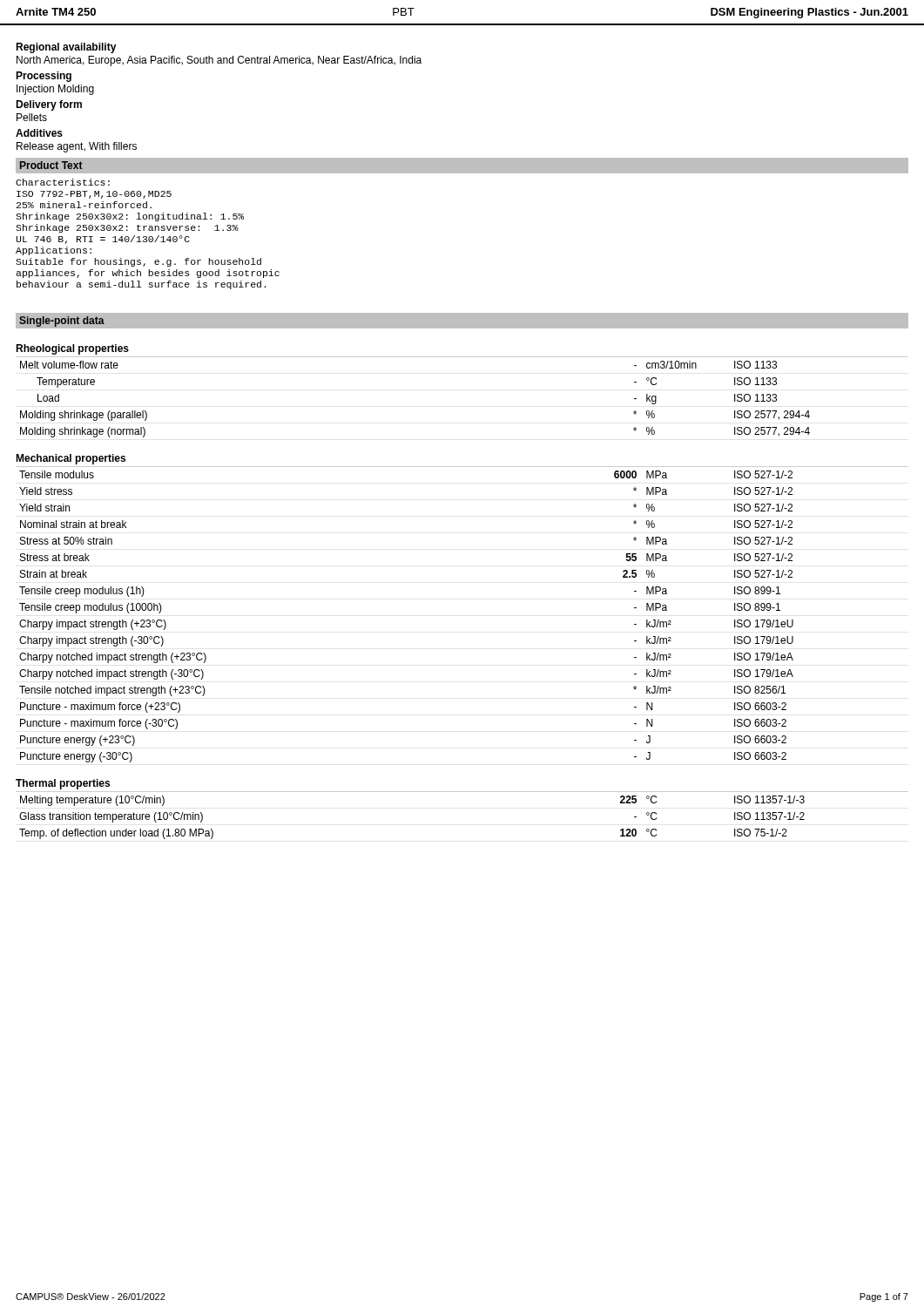The height and width of the screenshot is (1307, 924).
Task: Where does it say "Delivery form"?
Action: tap(49, 105)
